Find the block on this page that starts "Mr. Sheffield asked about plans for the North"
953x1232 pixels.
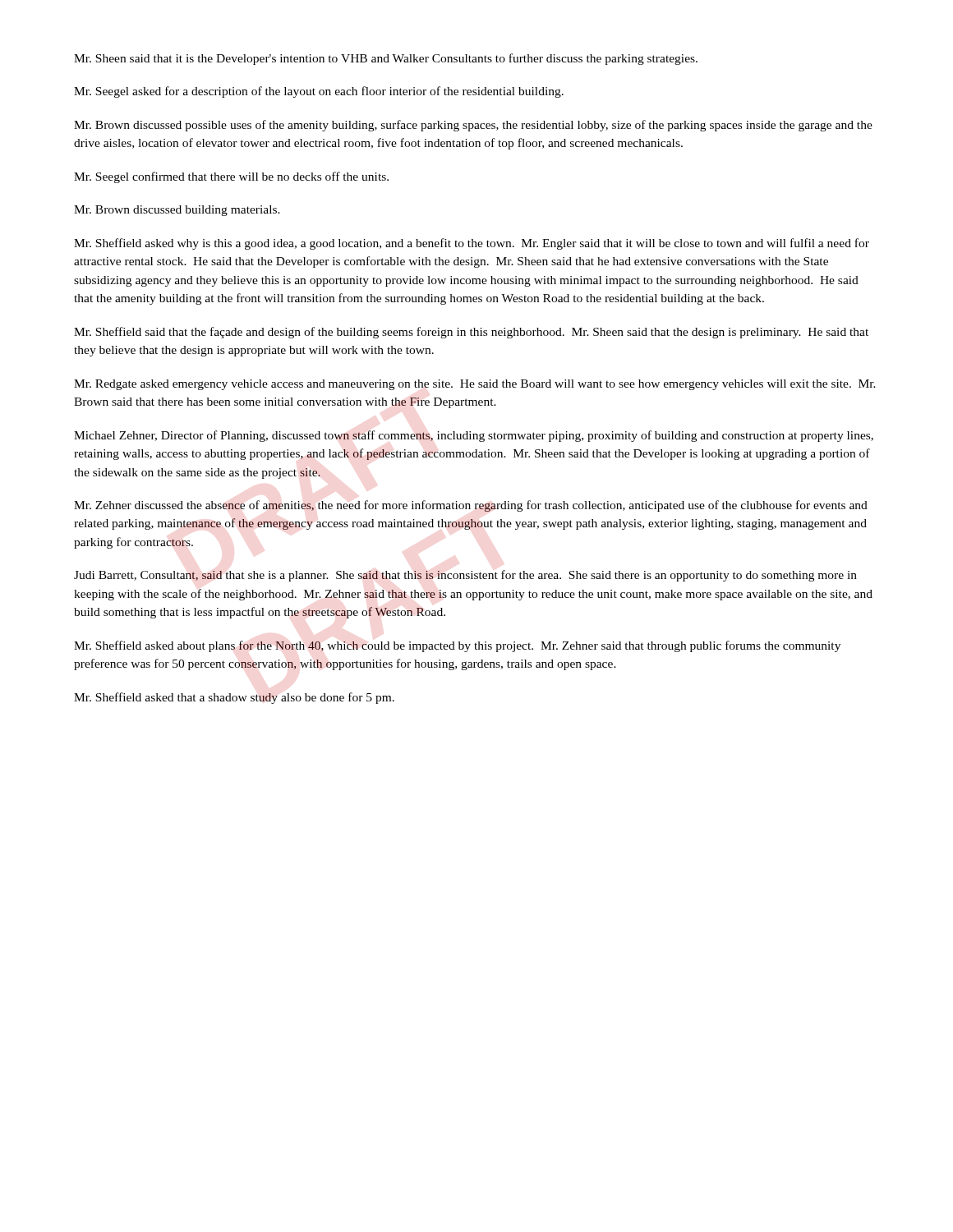[x=457, y=654]
